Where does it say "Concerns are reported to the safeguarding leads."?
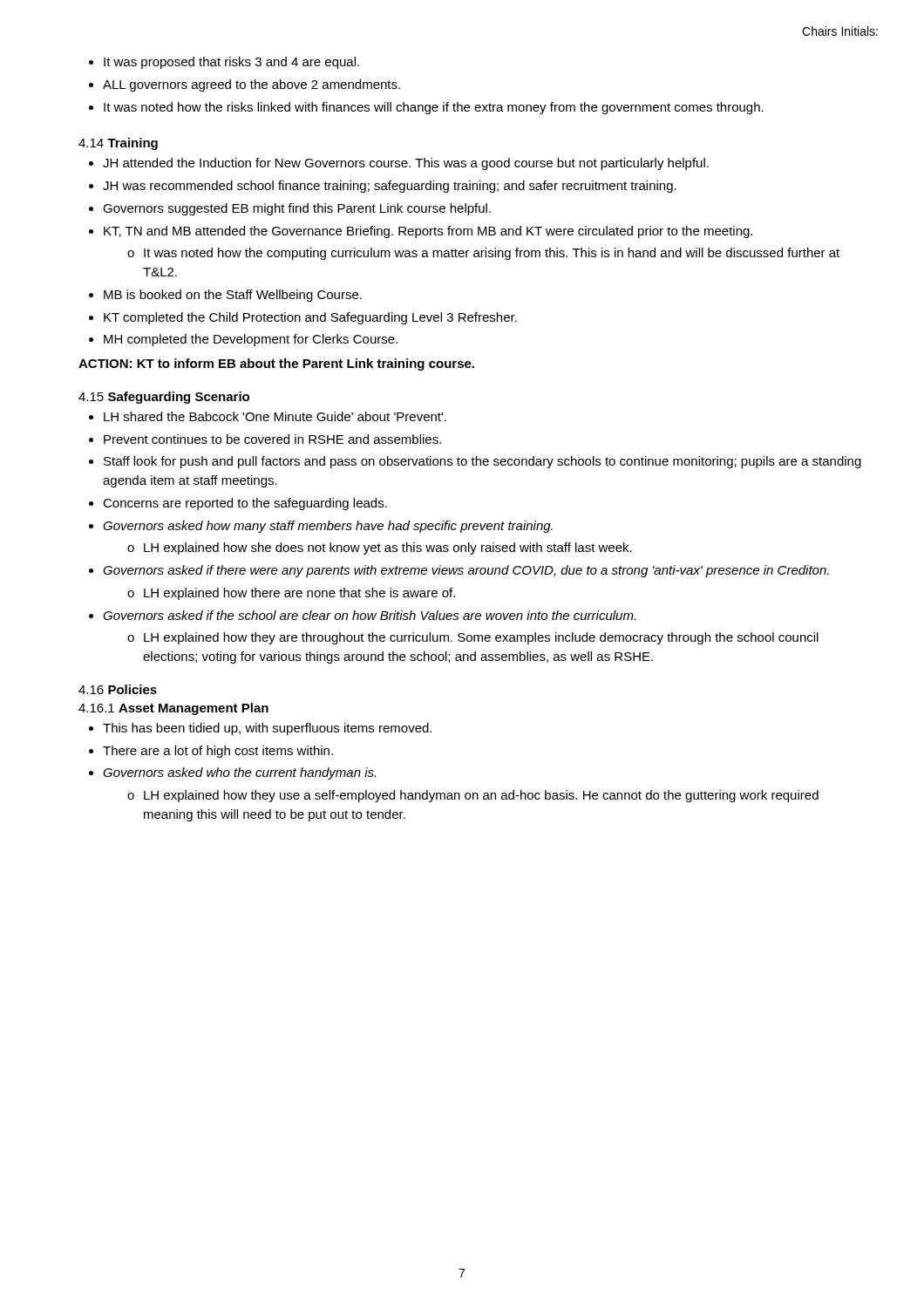The height and width of the screenshot is (1308, 924). pyautogui.click(x=245, y=502)
